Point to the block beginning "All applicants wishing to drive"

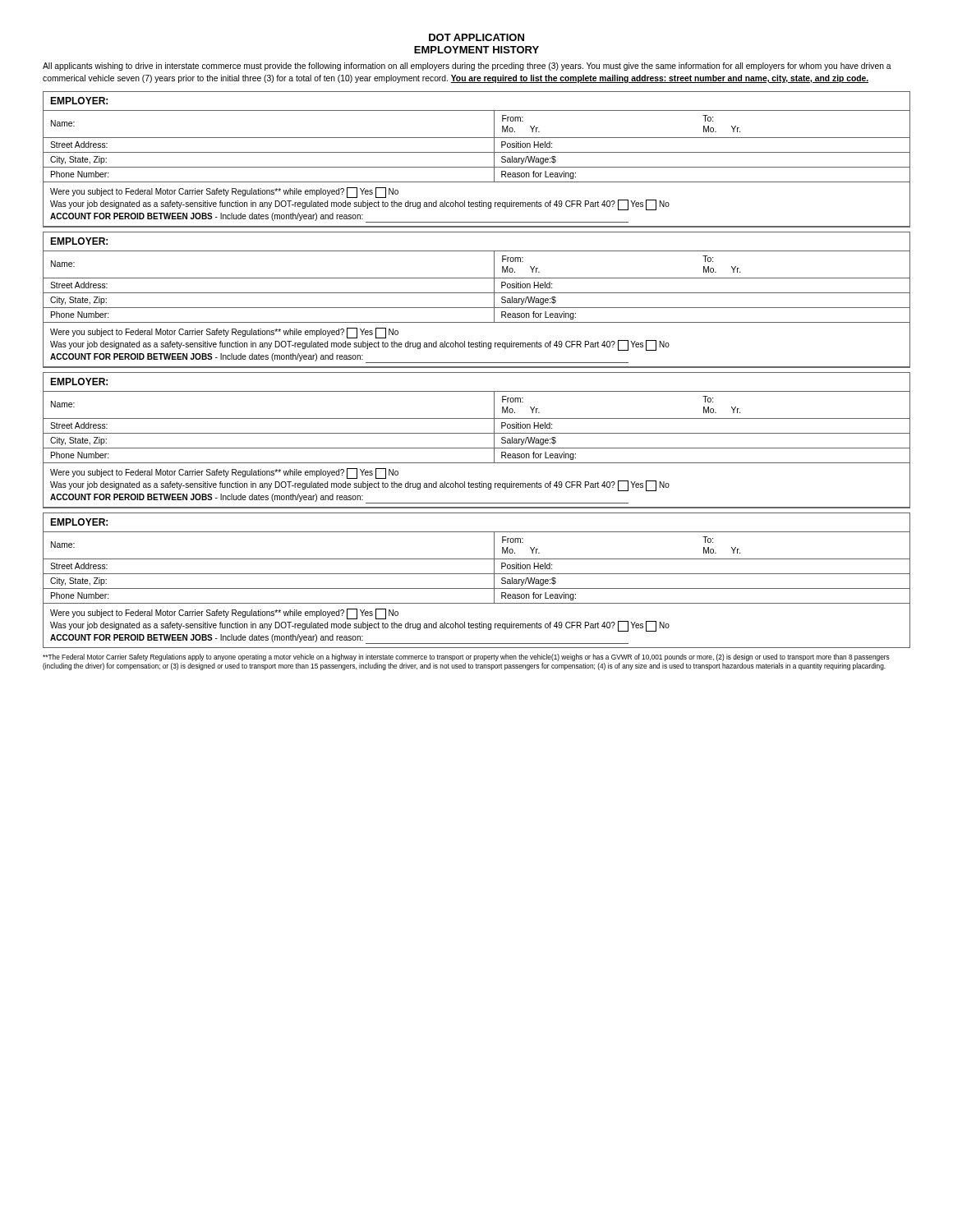pos(475,72)
